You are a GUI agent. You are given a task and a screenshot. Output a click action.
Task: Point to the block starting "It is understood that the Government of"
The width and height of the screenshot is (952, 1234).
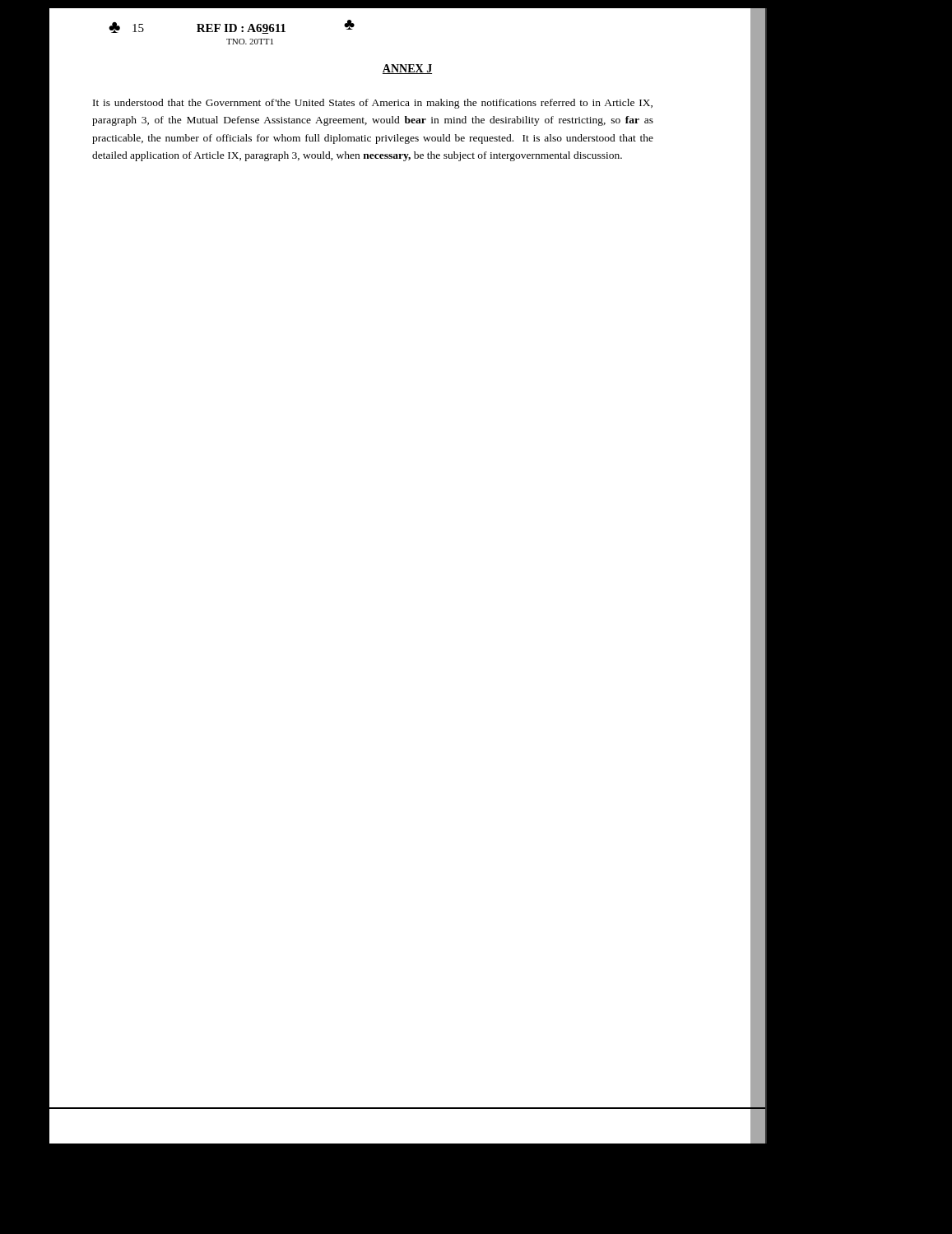coord(373,129)
